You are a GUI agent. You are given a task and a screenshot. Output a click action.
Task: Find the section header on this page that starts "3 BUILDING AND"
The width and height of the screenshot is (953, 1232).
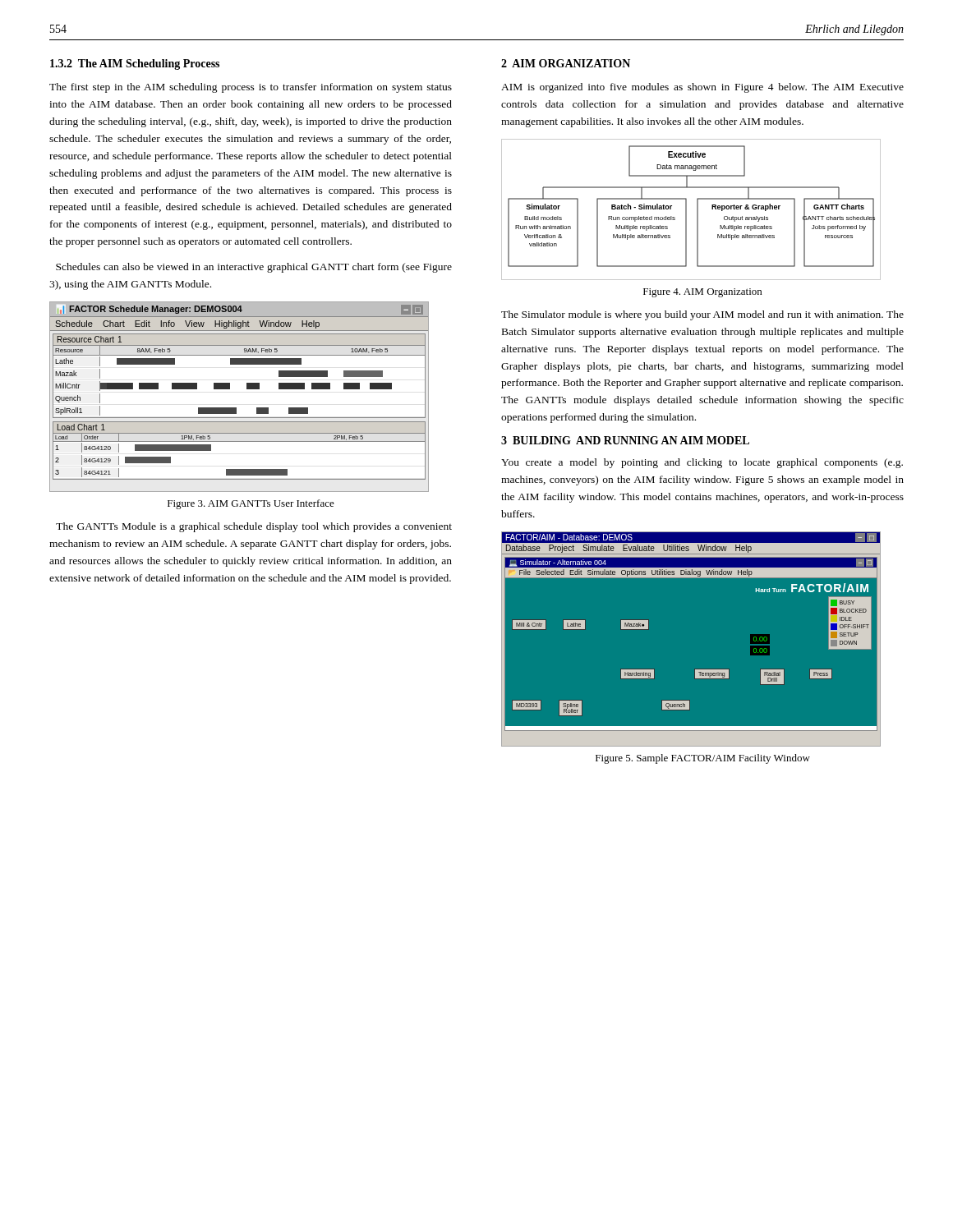click(x=625, y=441)
